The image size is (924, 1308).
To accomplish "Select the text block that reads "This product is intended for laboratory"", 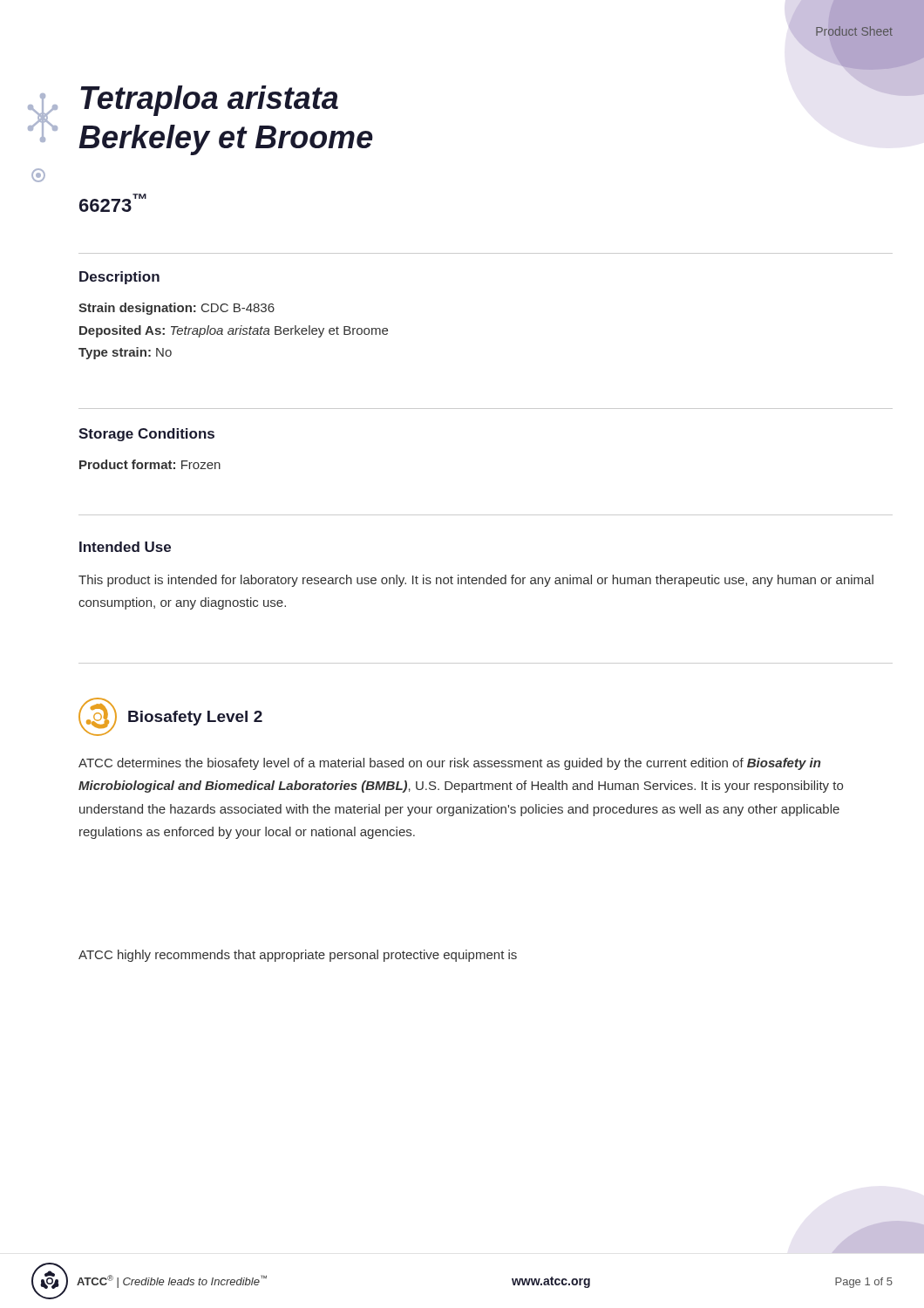I will (476, 591).
